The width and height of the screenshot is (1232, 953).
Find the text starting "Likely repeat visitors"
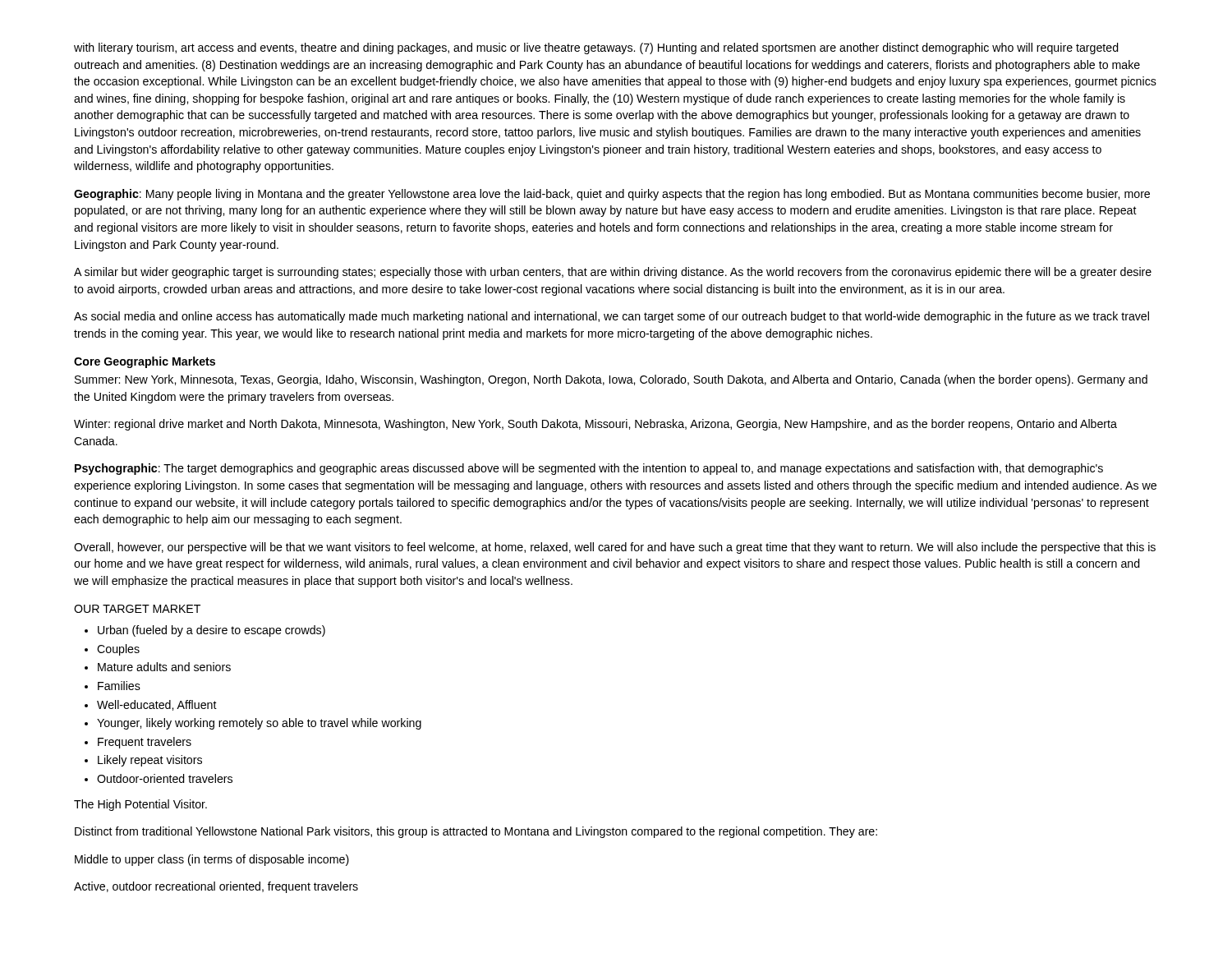(150, 760)
